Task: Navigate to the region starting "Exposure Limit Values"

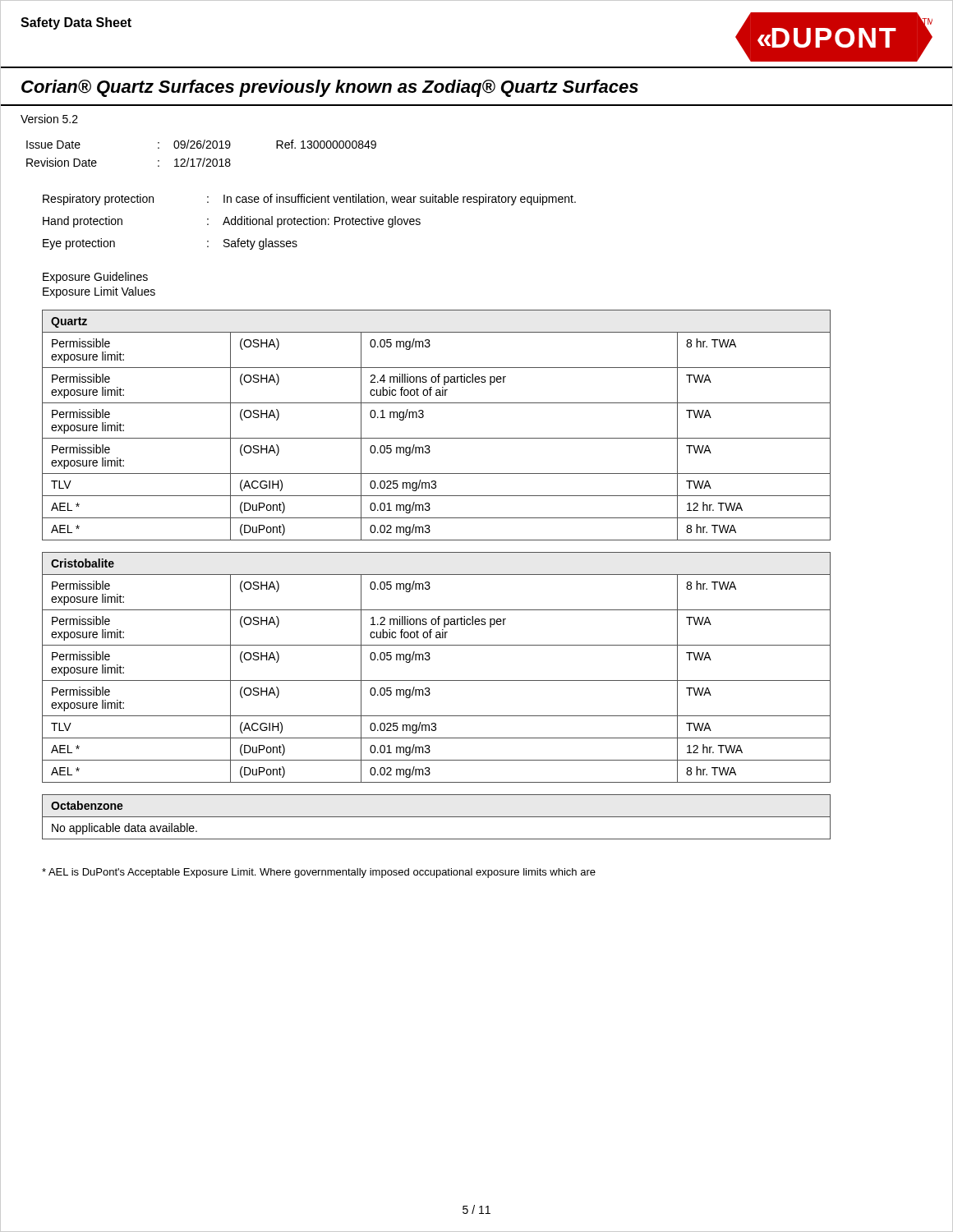Action: coord(99,291)
